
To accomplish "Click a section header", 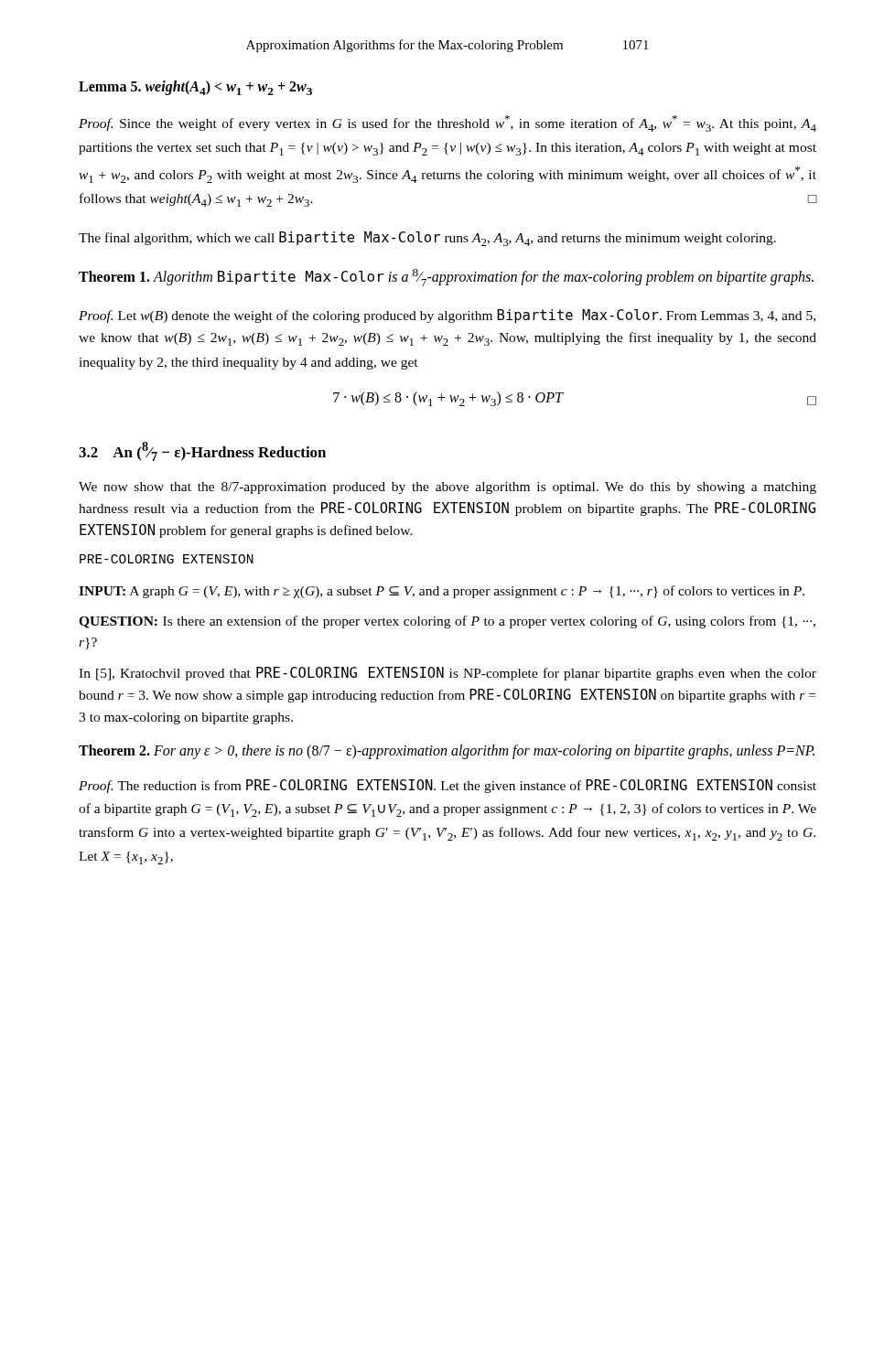I will pyautogui.click(x=202, y=451).
